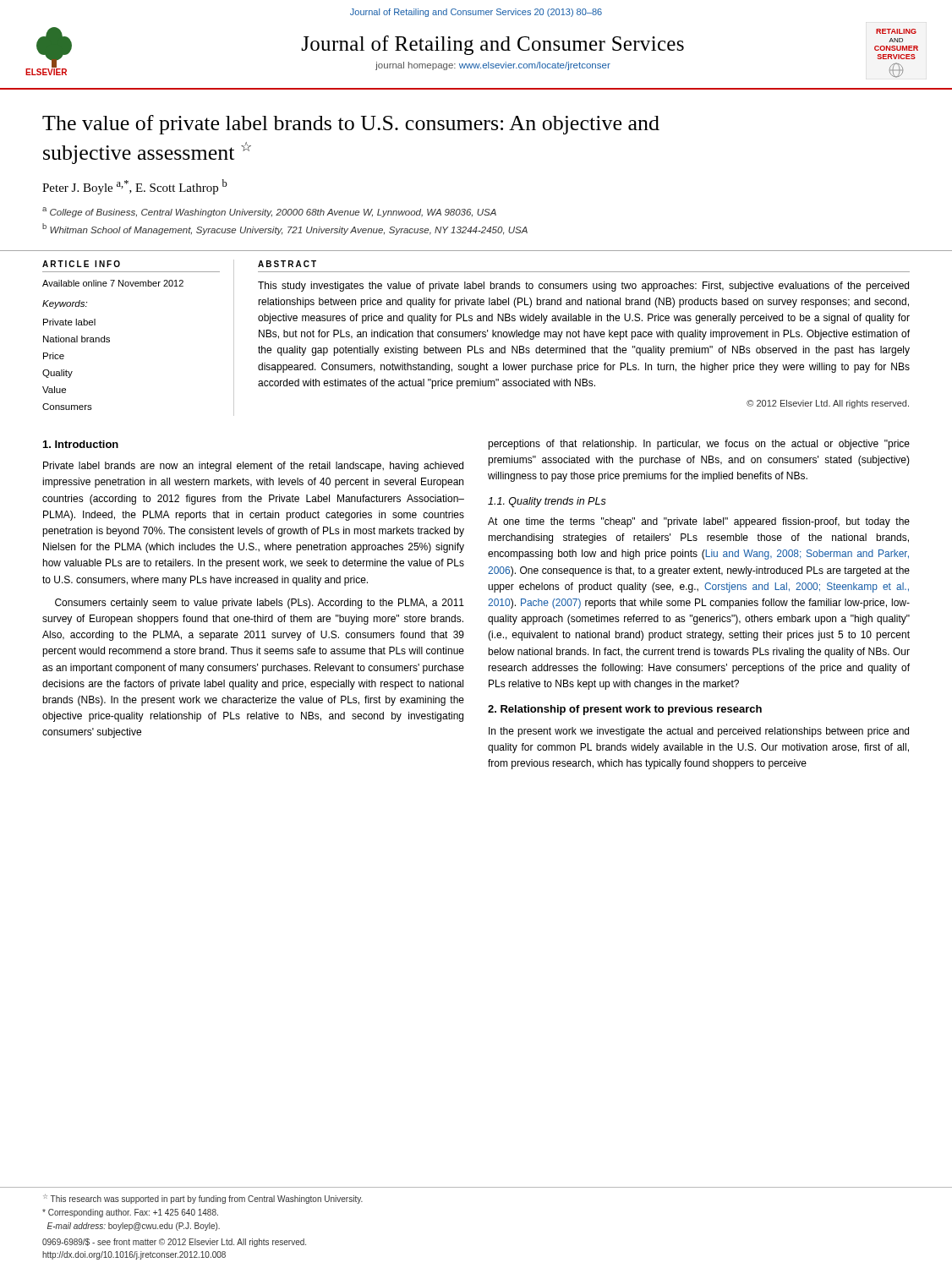Viewport: 952px width, 1268px height.
Task: Navigate to the text block starting "Available online 7 November 2012"
Action: (x=113, y=283)
